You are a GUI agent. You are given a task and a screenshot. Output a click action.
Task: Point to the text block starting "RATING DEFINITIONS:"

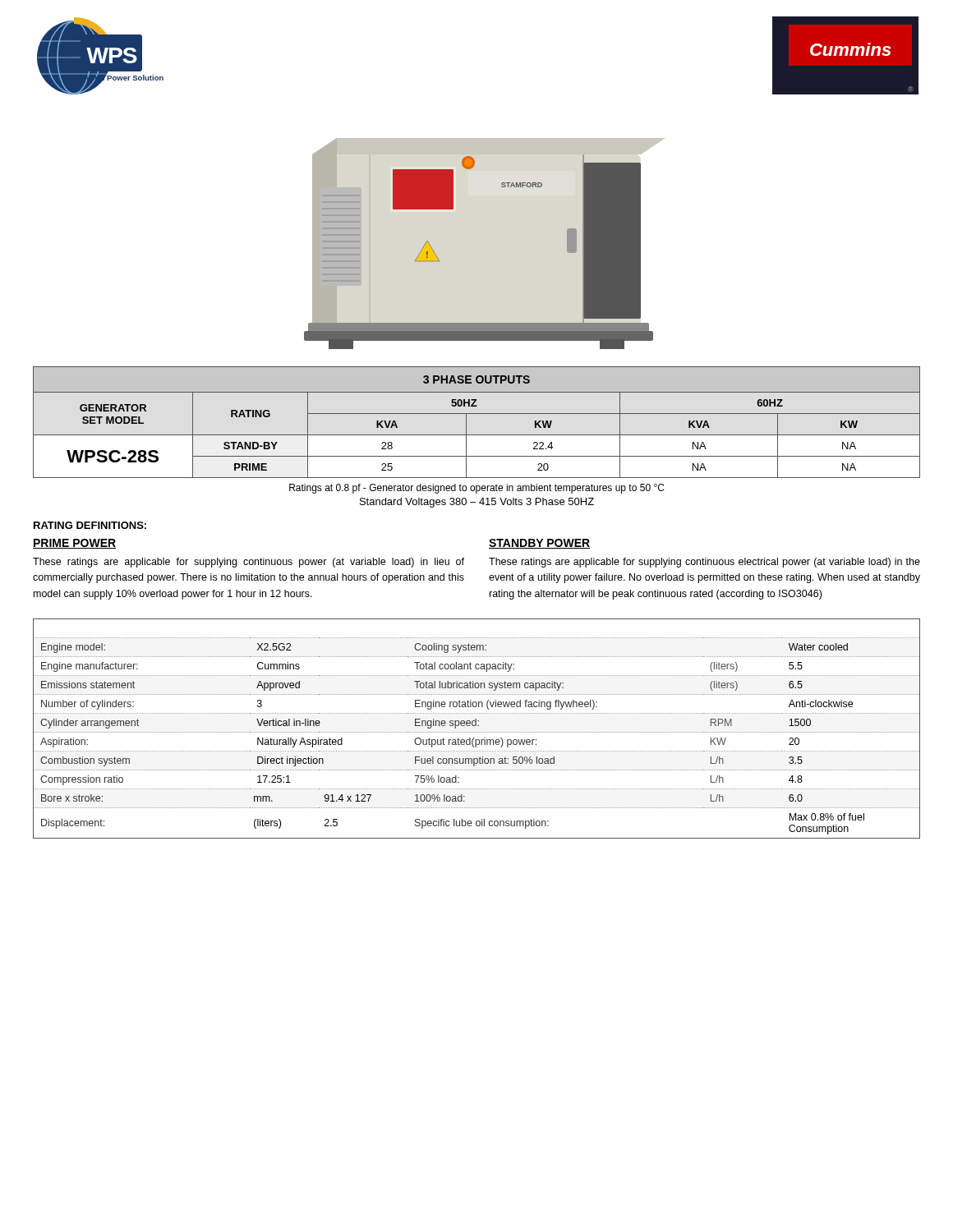click(90, 525)
